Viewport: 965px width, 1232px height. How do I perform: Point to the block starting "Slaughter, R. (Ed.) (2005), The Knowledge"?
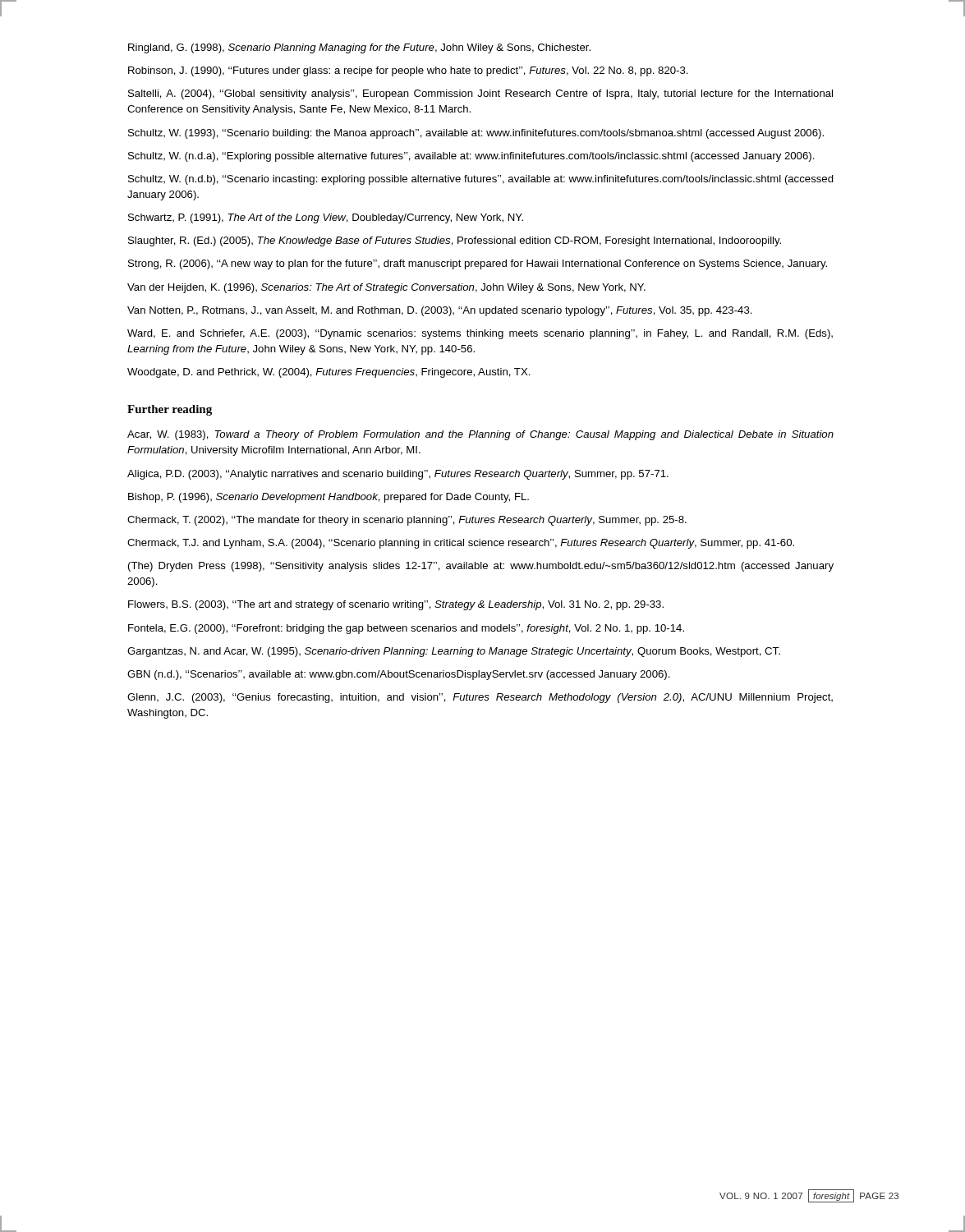455,240
